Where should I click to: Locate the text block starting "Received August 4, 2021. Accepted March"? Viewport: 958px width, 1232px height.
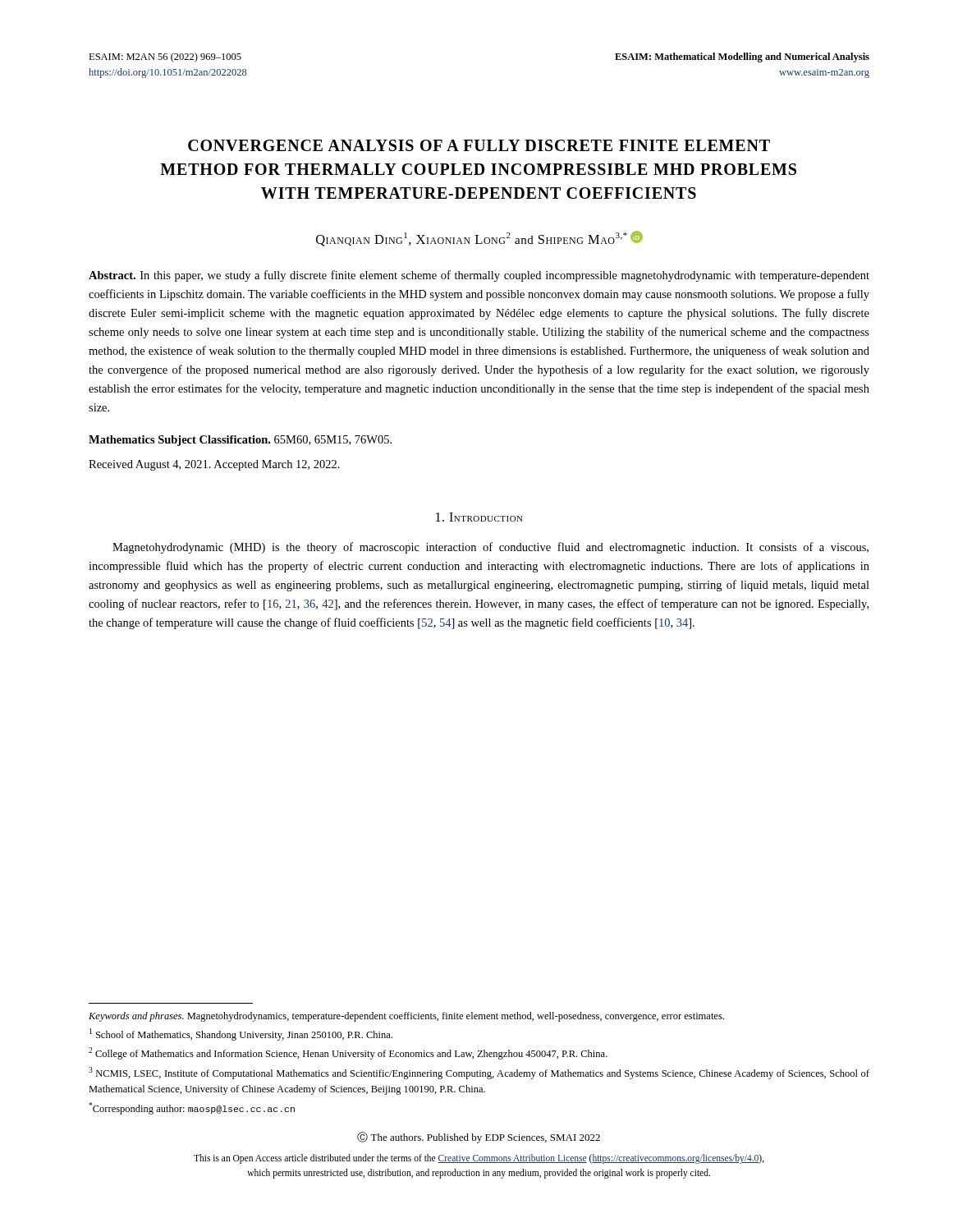coord(214,464)
